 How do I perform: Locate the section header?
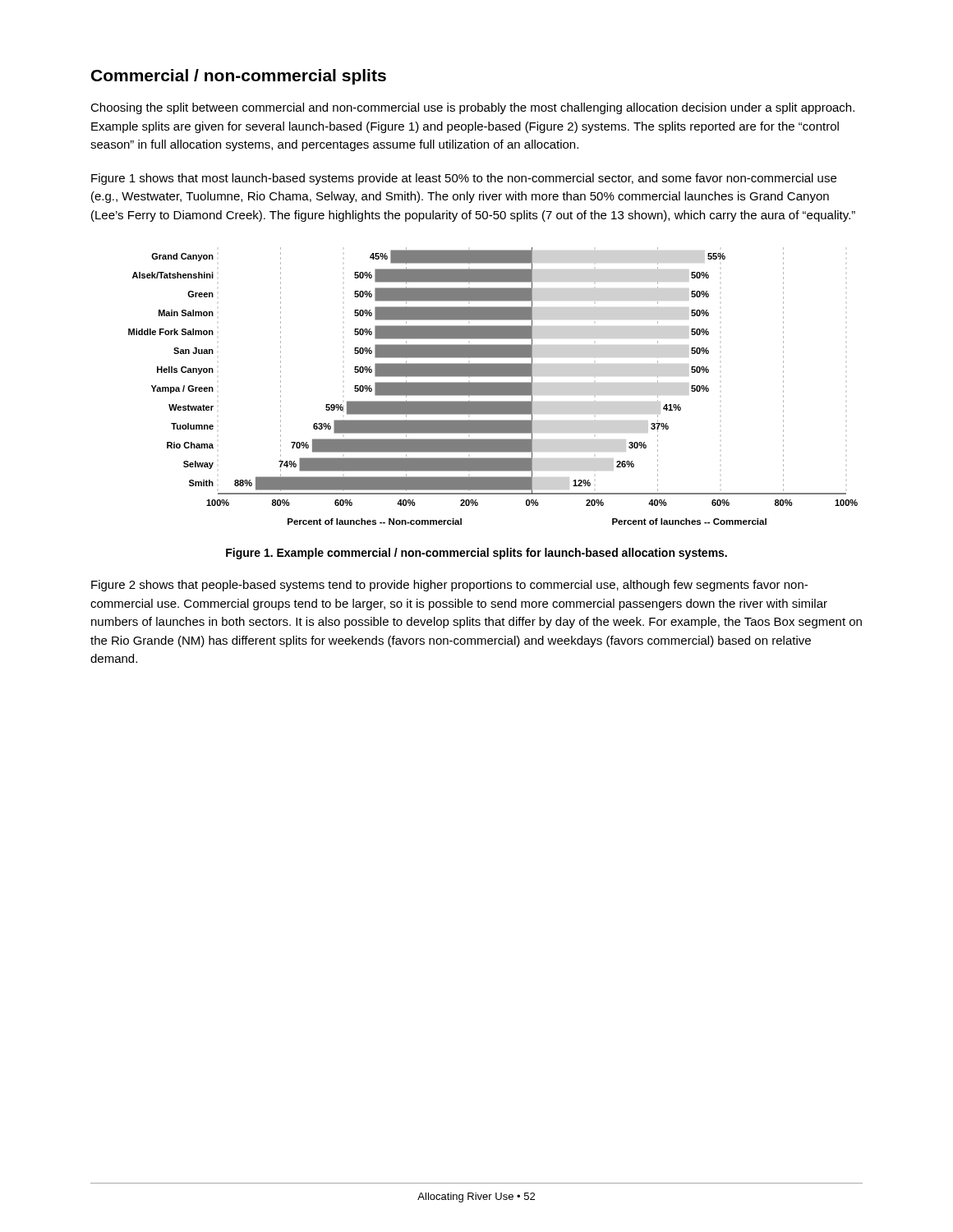coord(238,75)
